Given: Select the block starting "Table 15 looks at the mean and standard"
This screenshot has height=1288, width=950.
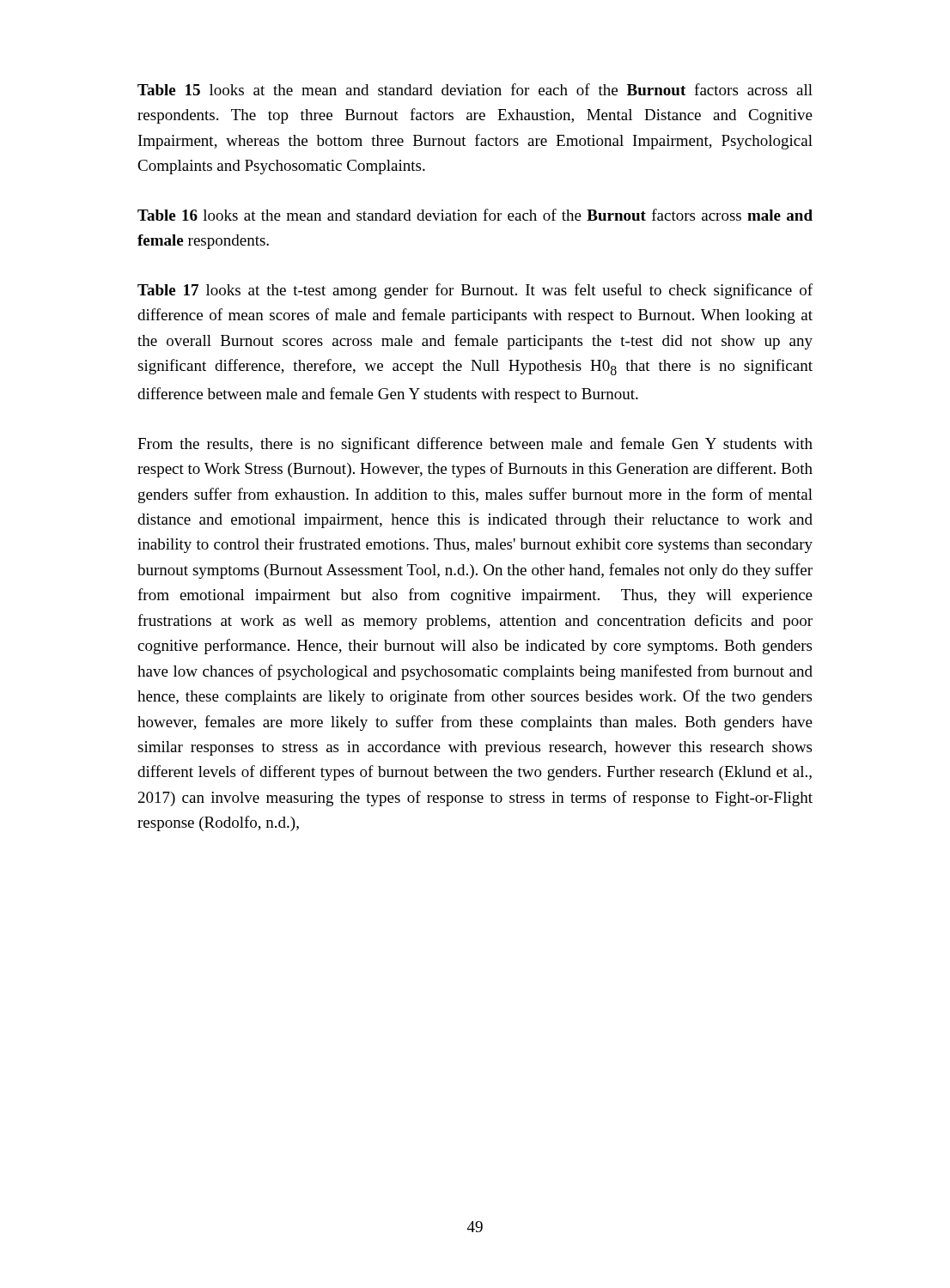Looking at the screenshot, I should (x=475, y=128).
